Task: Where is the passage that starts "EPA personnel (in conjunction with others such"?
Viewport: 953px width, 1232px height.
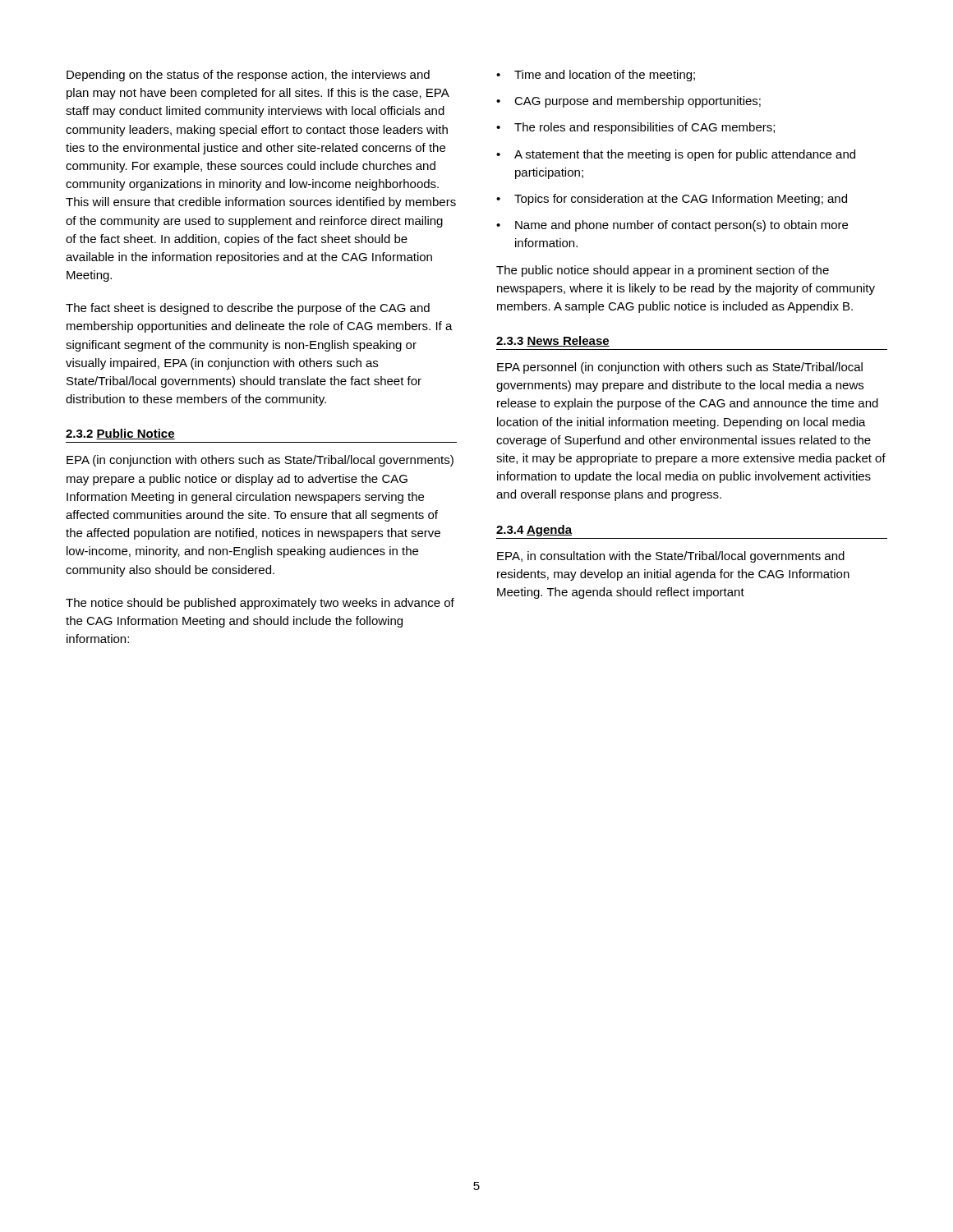Action: 691,431
